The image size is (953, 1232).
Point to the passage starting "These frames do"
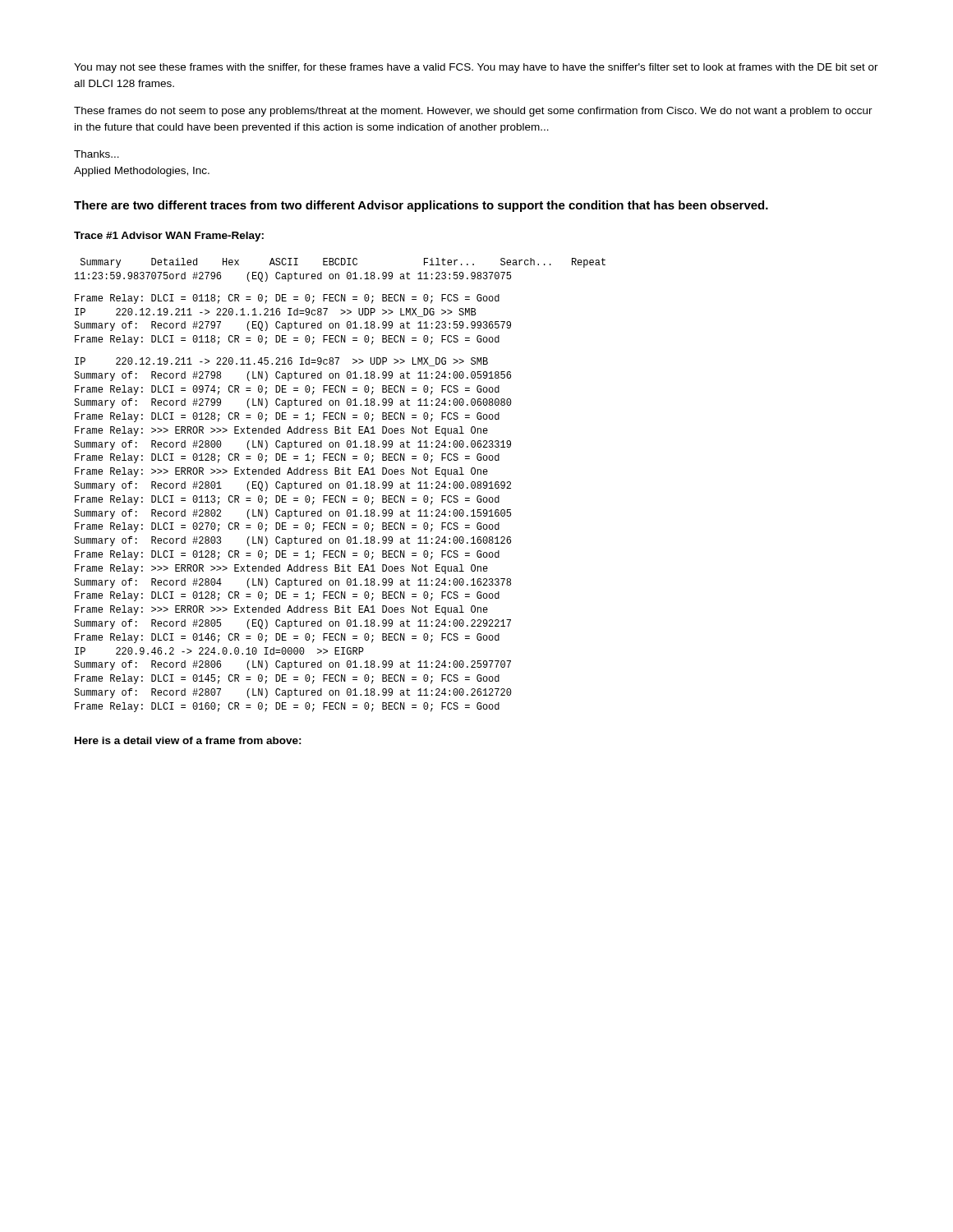click(x=473, y=119)
